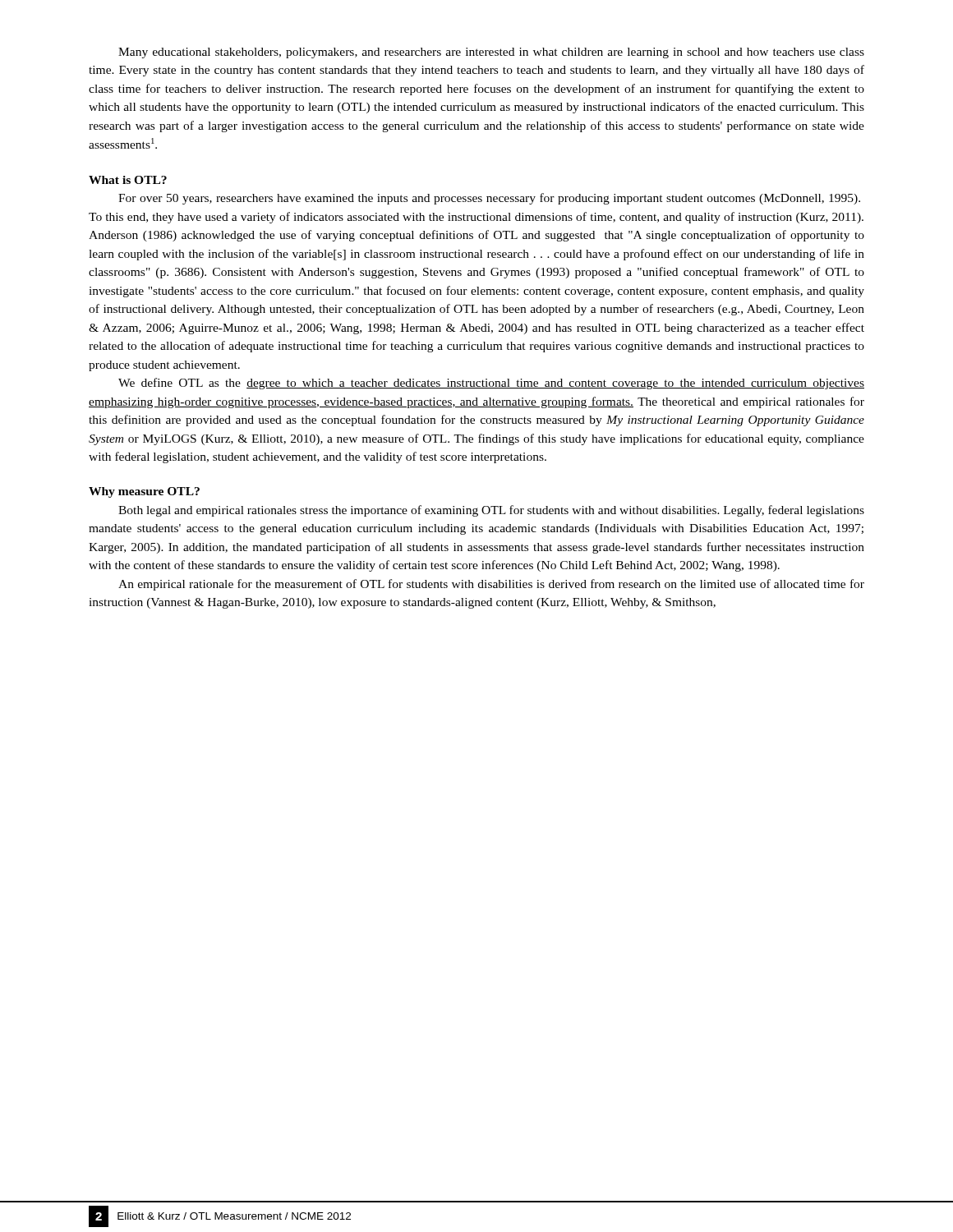The width and height of the screenshot is (953, 1232).
Task: Click on the block starting "What is OTL?"
Action: (x=128, y=180)
